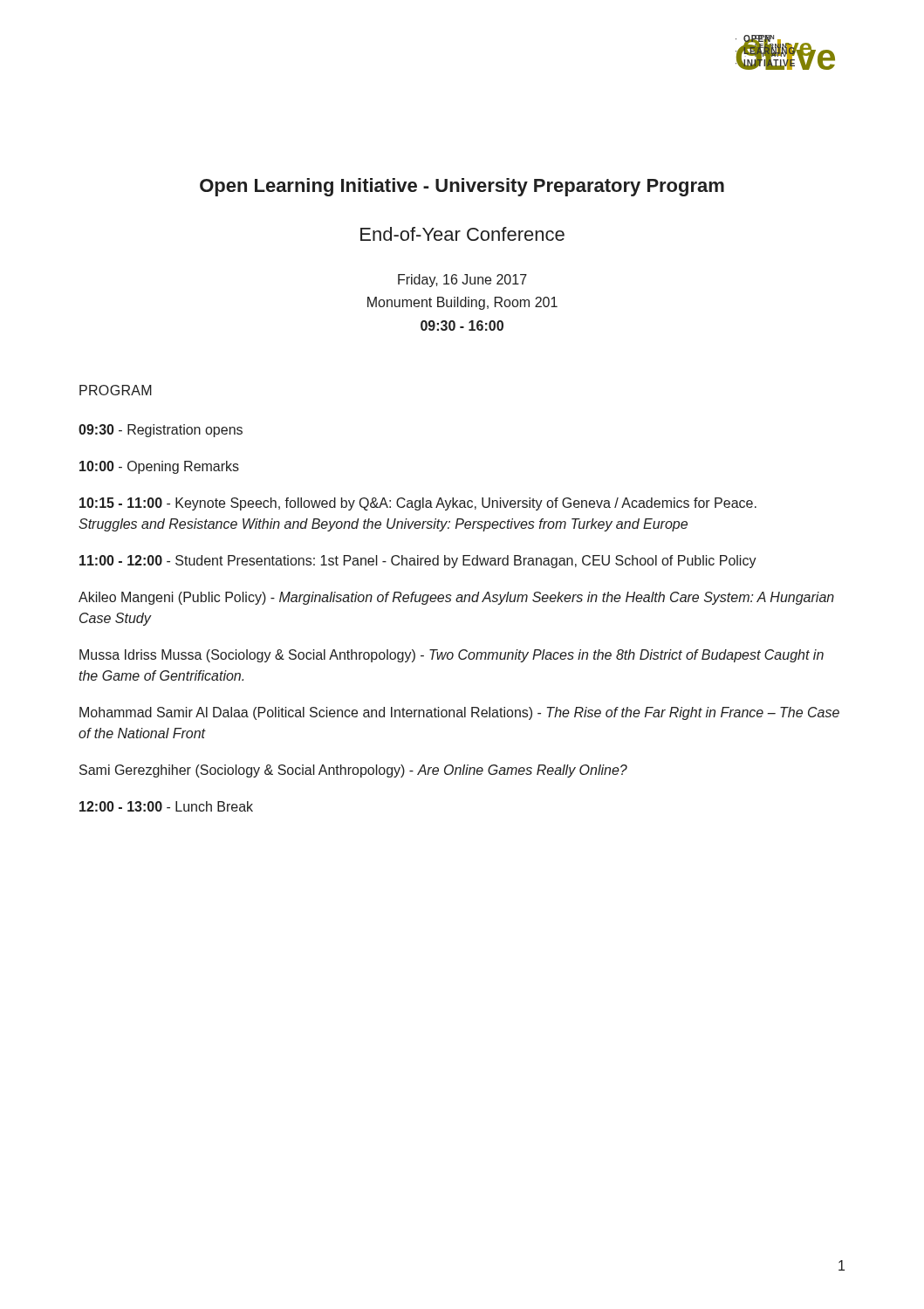Locate the logo
The height and width of the screenshot is (1309, 924).
coord(812,60)
